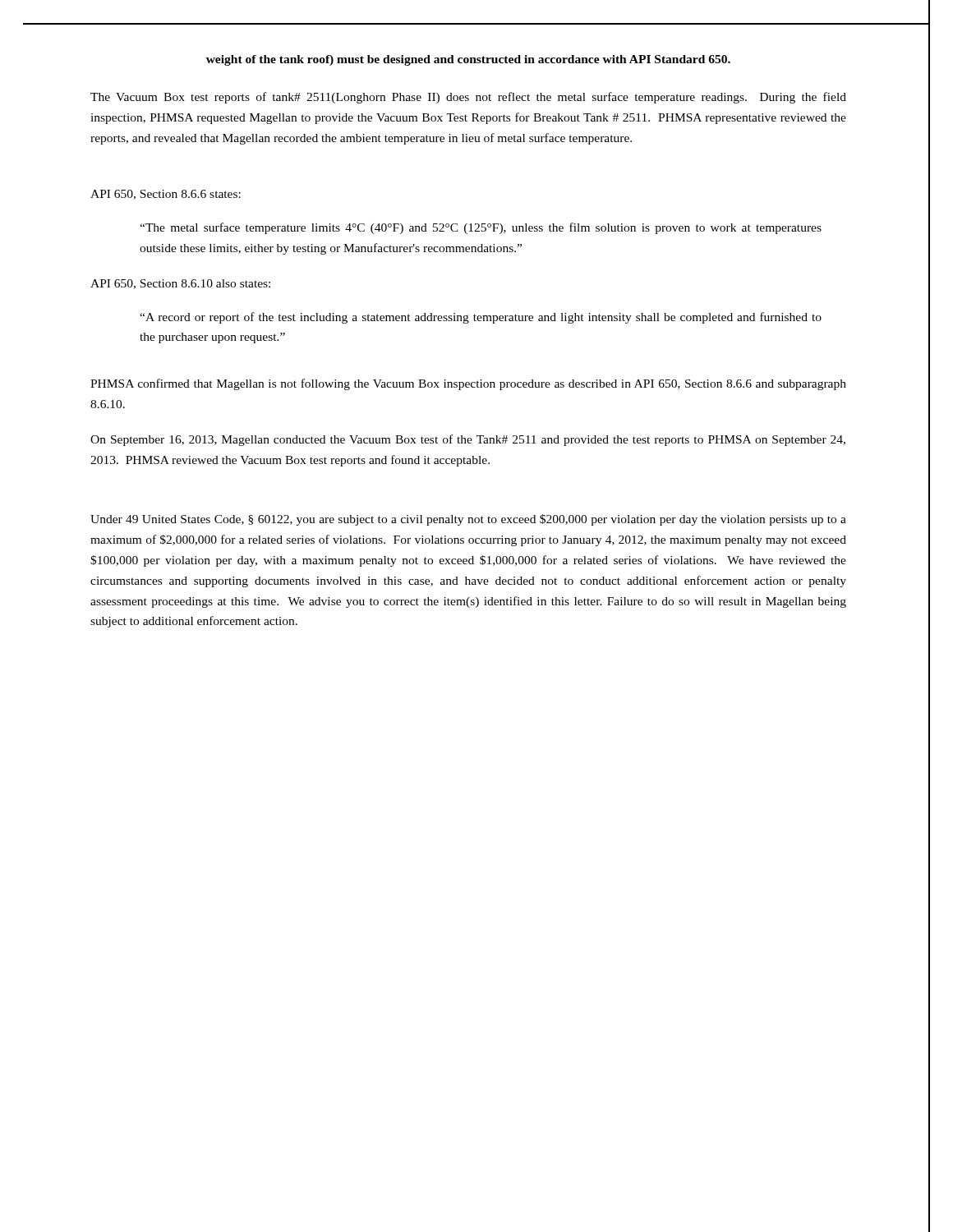Where is the passage that starts "PHMSA confirmed that Magellan is not following"?
This screenshot has width=953, height=1232.
[x=468, y=394]
